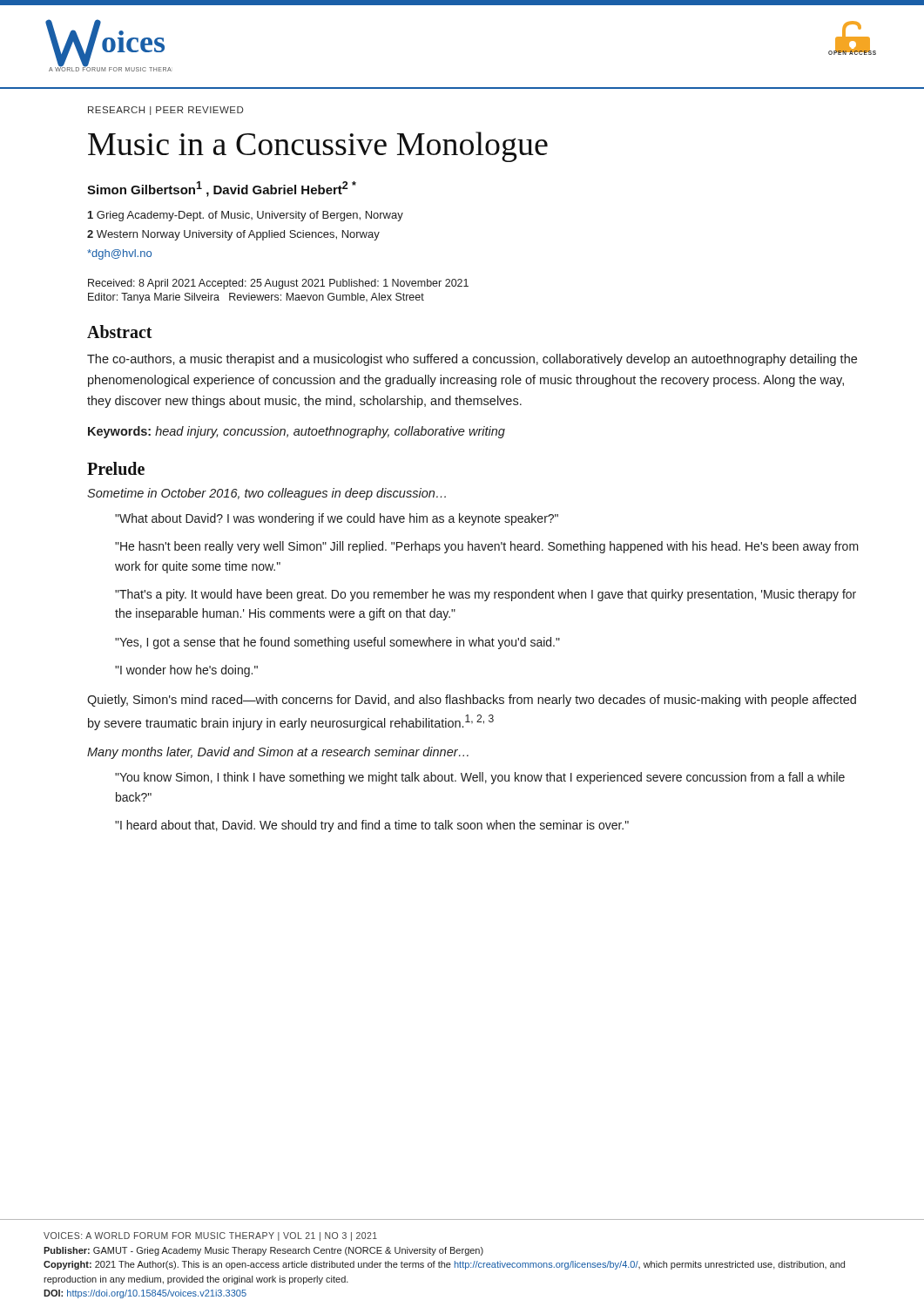Where is the passage that starts "1 Grieg Academy-Dept. of Music,"?
The image size is (924, 1307).
pos(246,216)
